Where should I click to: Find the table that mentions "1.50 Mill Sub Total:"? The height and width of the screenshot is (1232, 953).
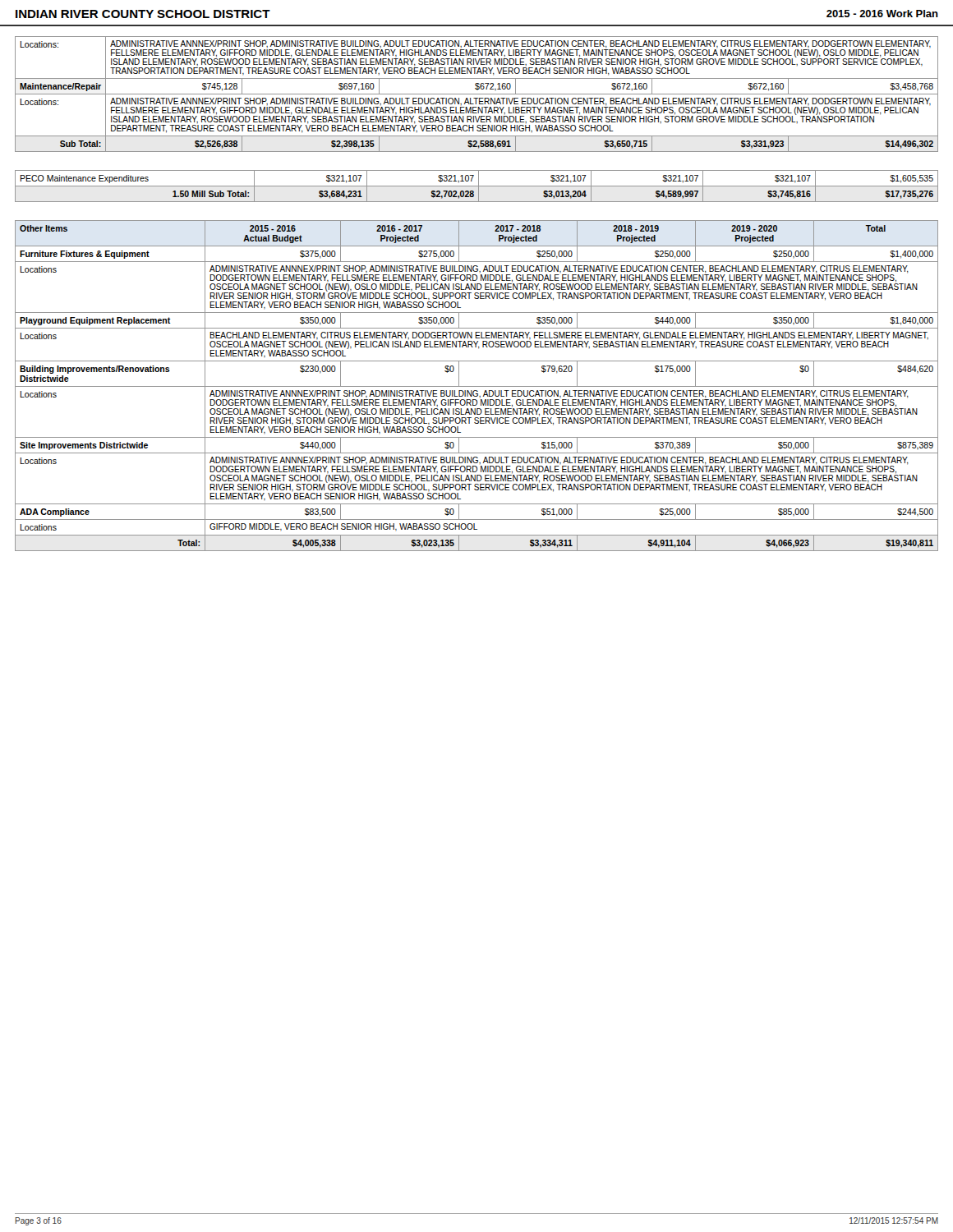(476, 186)
